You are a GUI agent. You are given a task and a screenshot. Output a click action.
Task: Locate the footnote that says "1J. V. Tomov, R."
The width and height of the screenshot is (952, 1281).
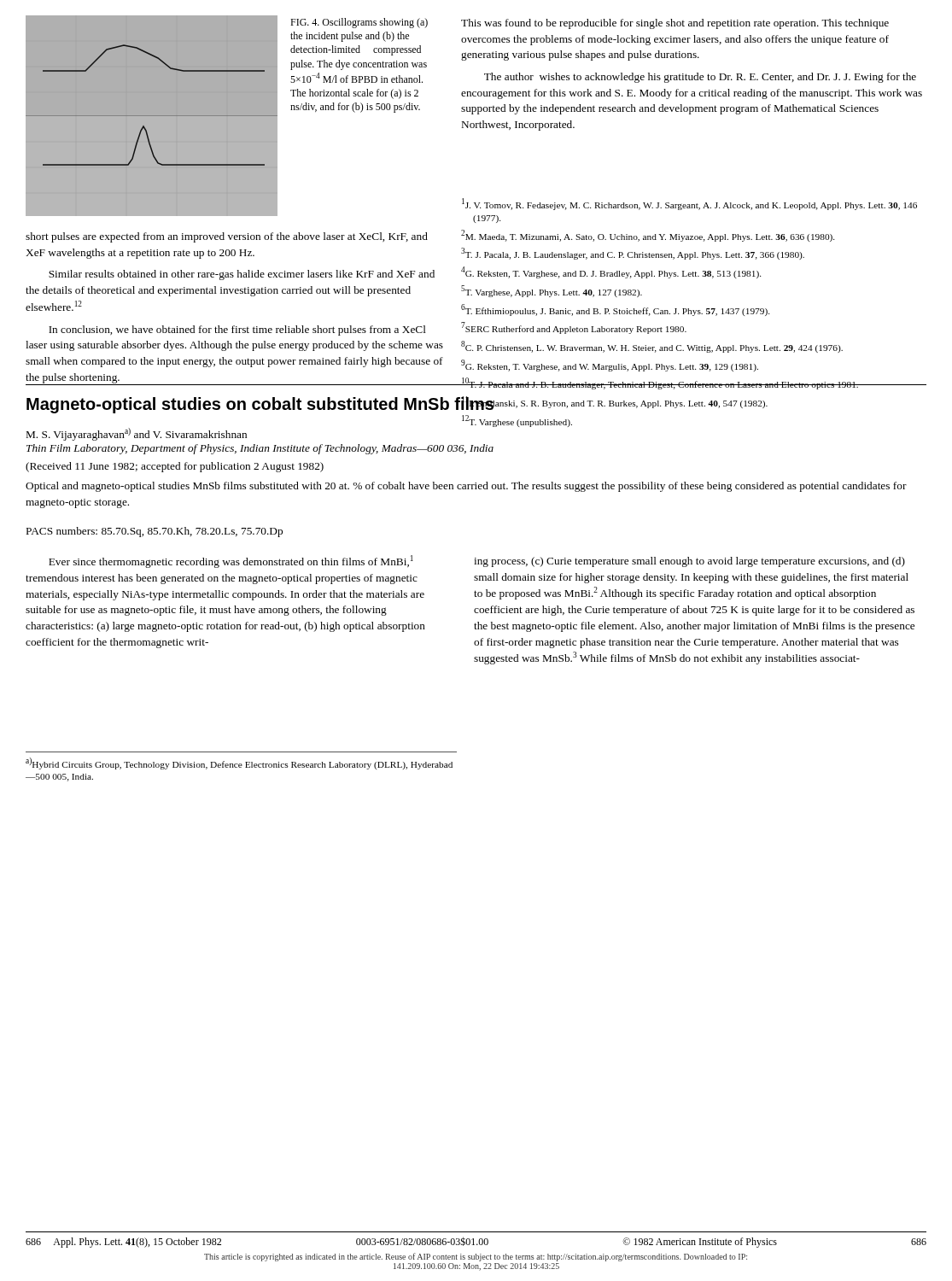(x=689, y=210)
